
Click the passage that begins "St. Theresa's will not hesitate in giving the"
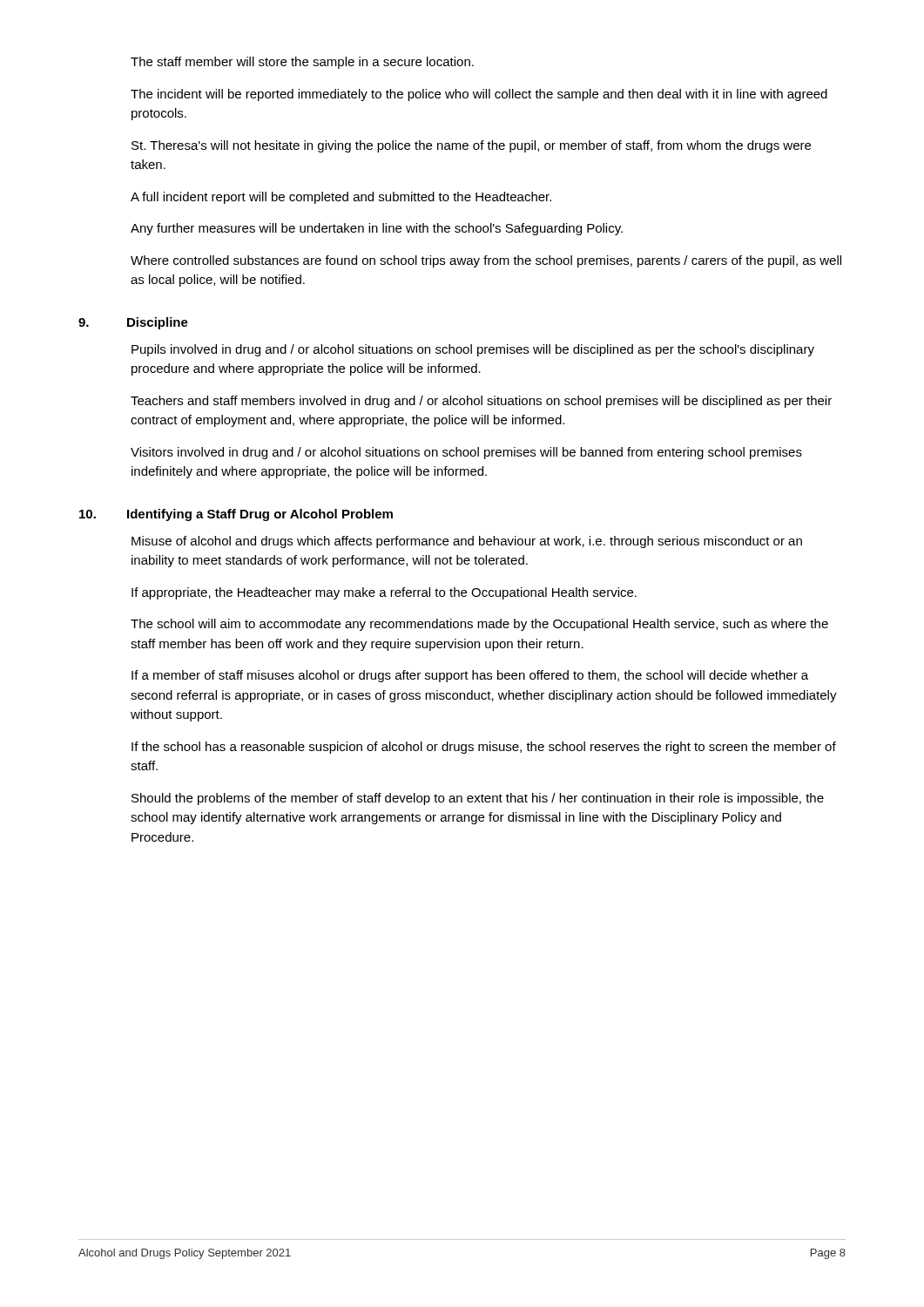point(471,154)
